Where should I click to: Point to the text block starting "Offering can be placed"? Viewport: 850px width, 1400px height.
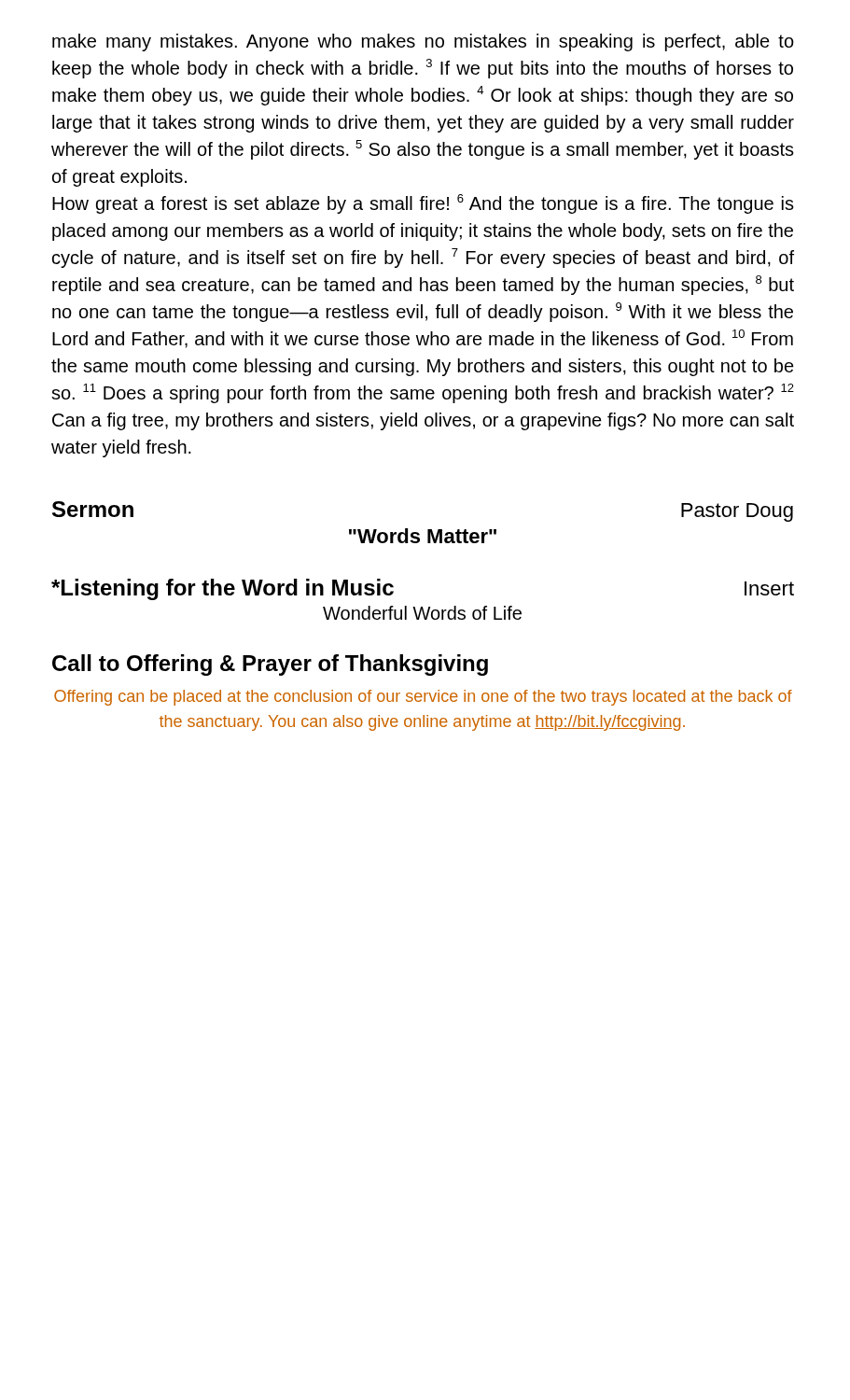(x=423, y=709)
